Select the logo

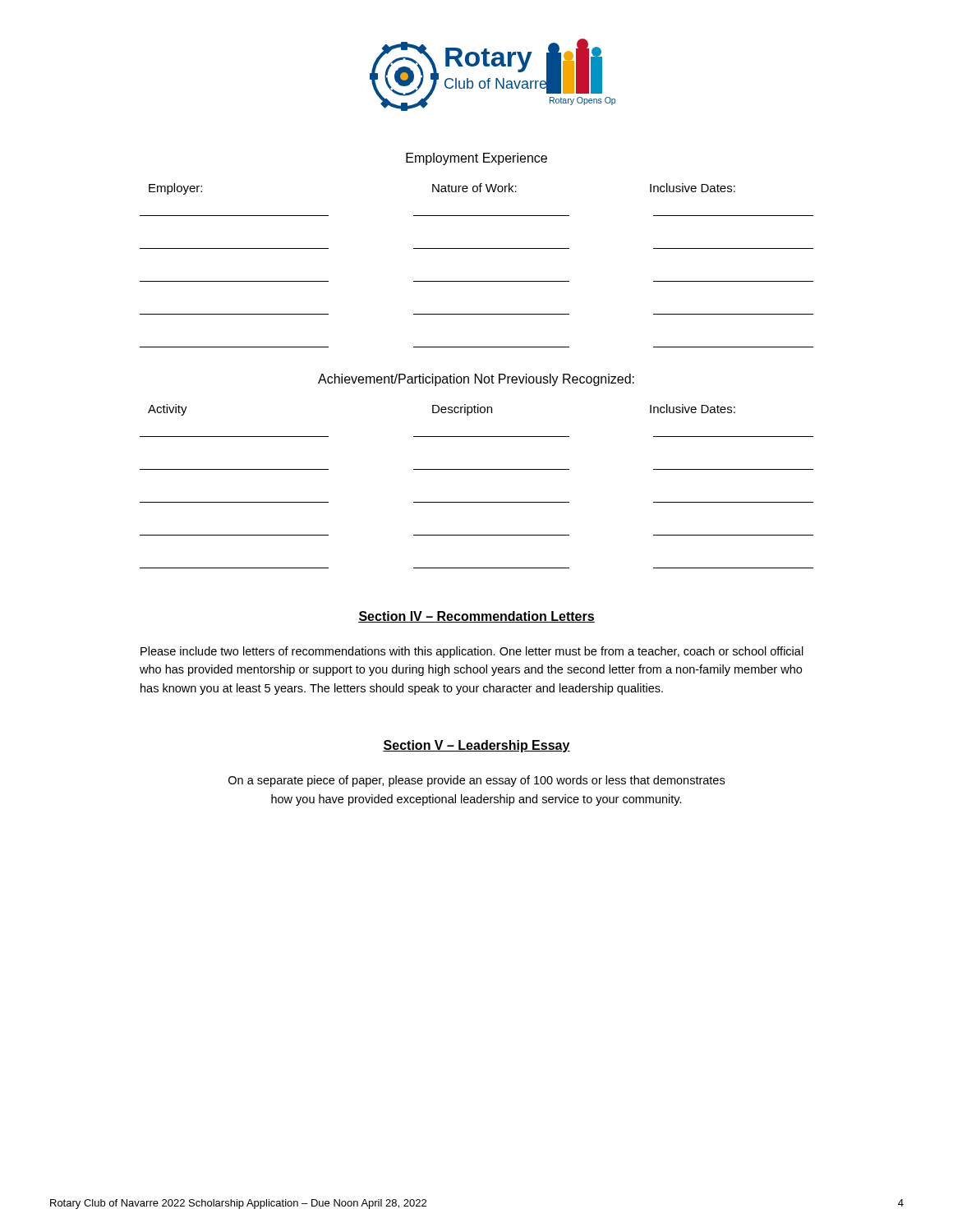click(x=476, y=63)
